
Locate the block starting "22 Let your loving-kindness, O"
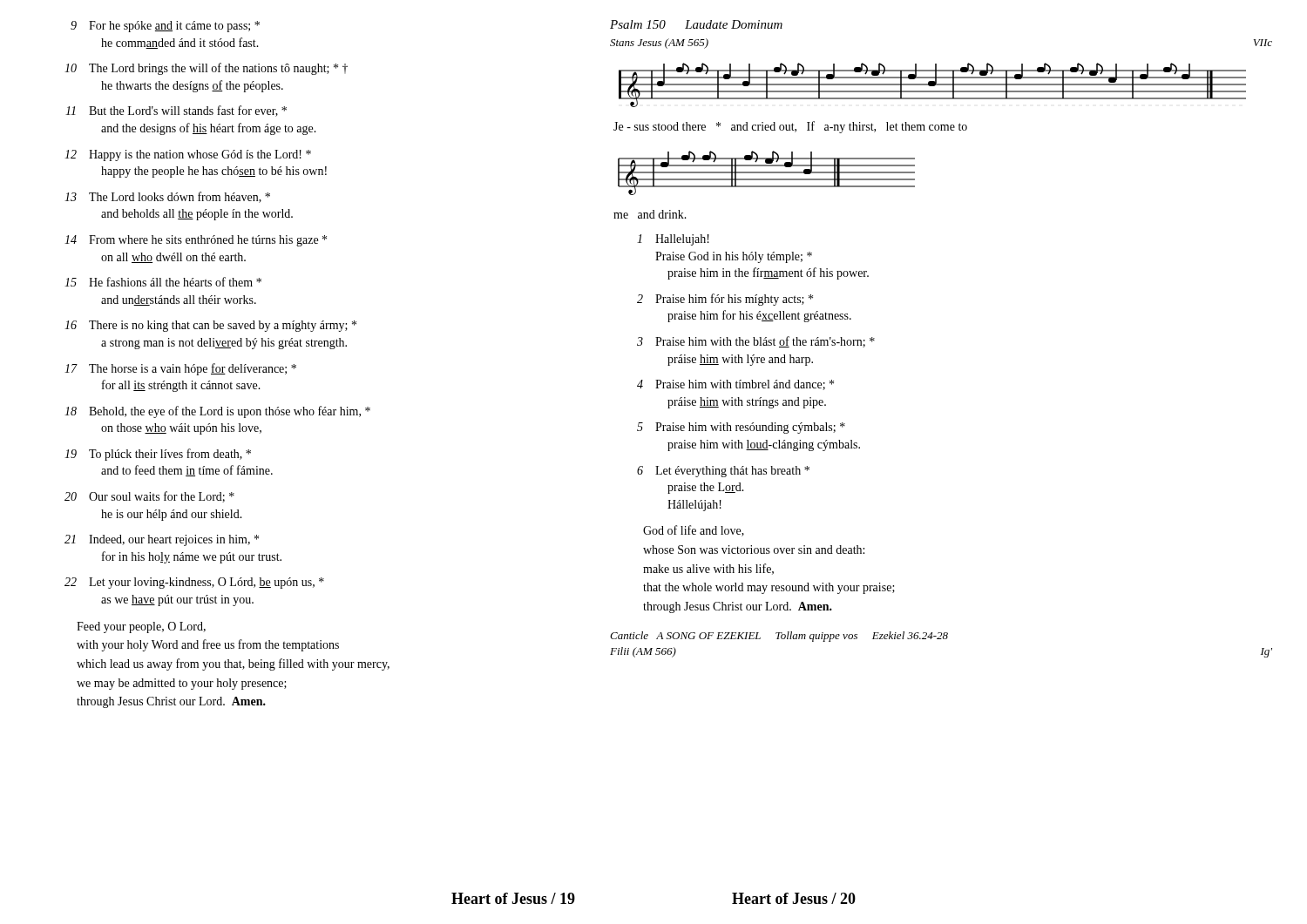tap(305, 591)
